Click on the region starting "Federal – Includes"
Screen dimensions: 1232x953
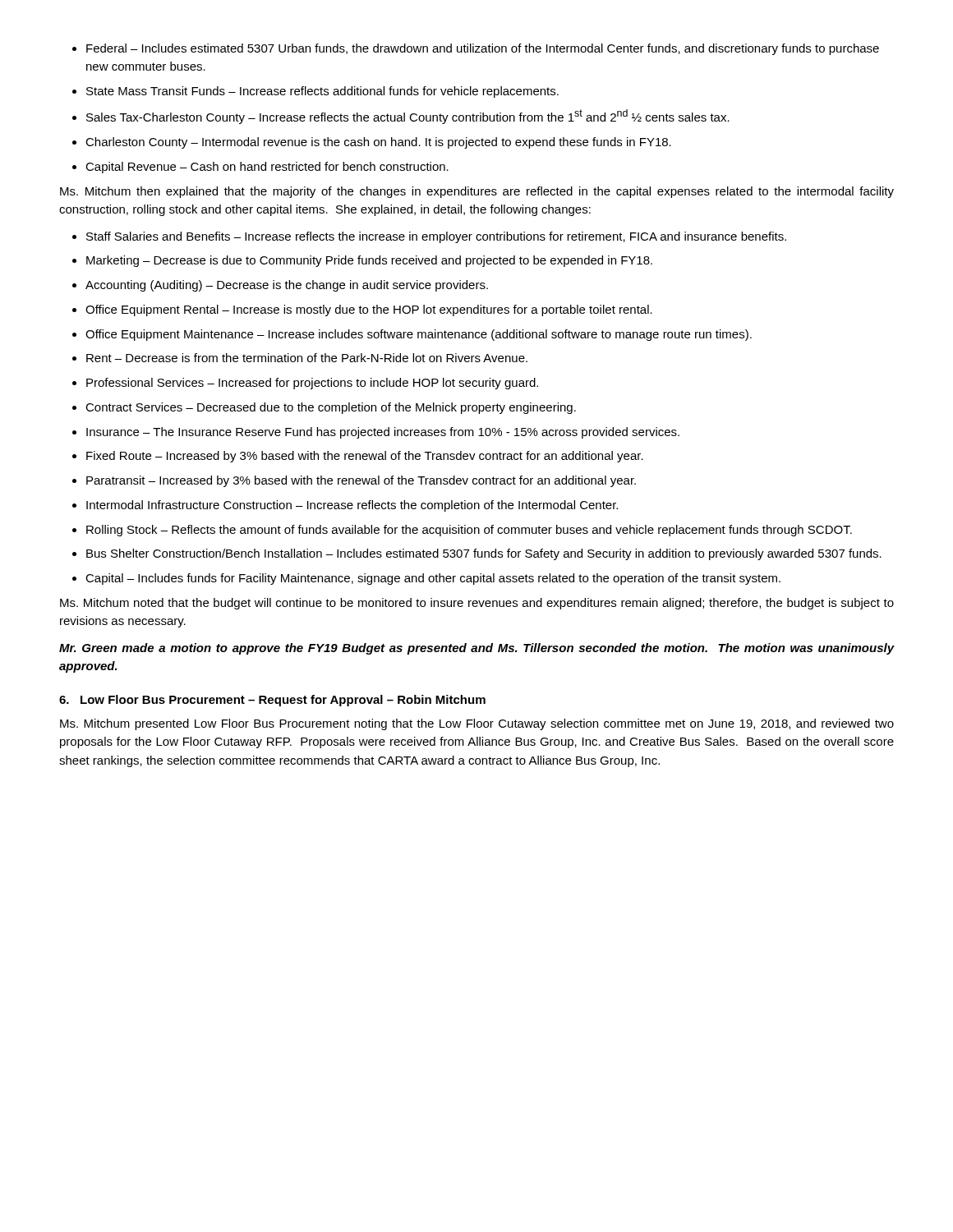click(476, 57)
